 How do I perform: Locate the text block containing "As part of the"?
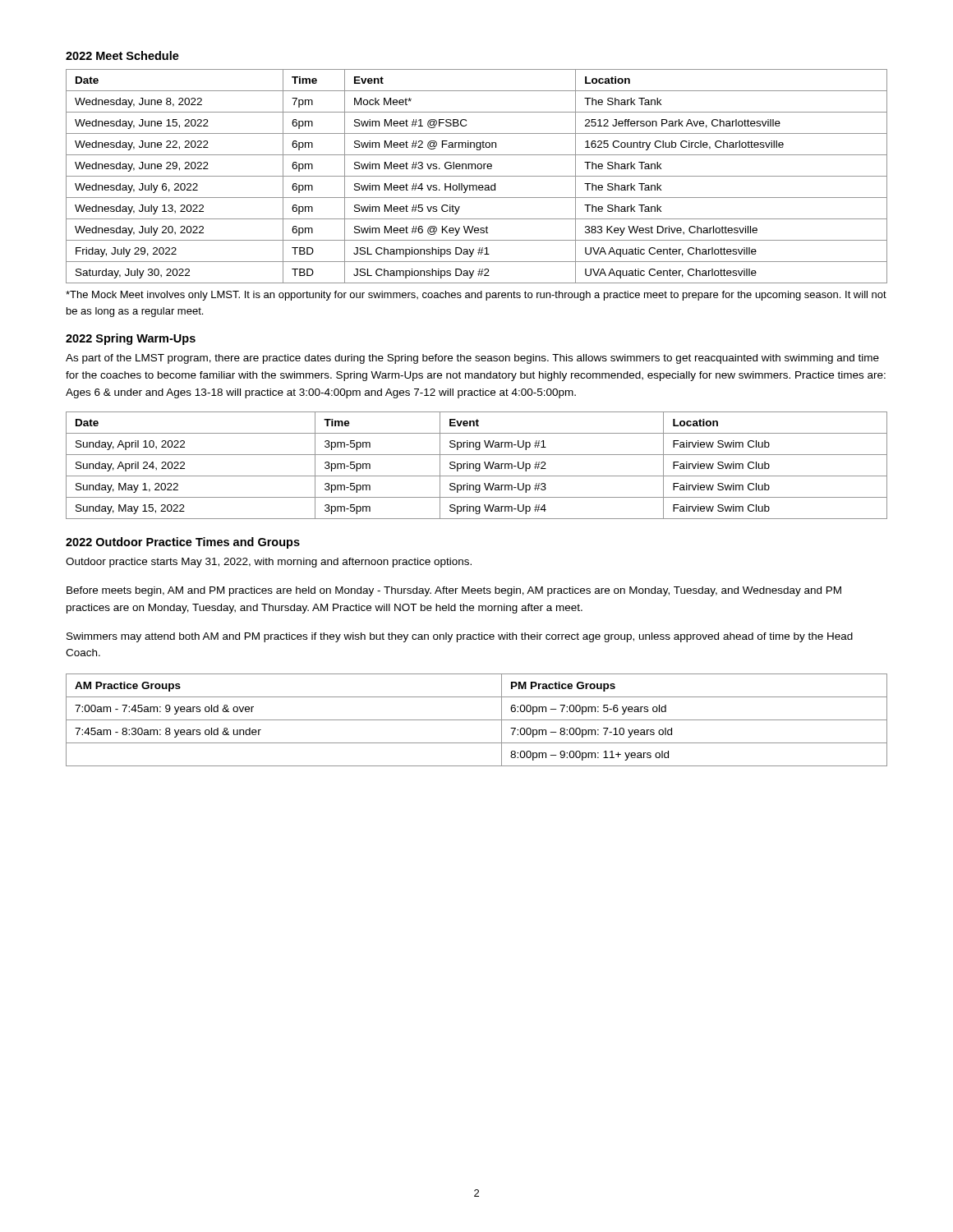(x=476, y=375)
